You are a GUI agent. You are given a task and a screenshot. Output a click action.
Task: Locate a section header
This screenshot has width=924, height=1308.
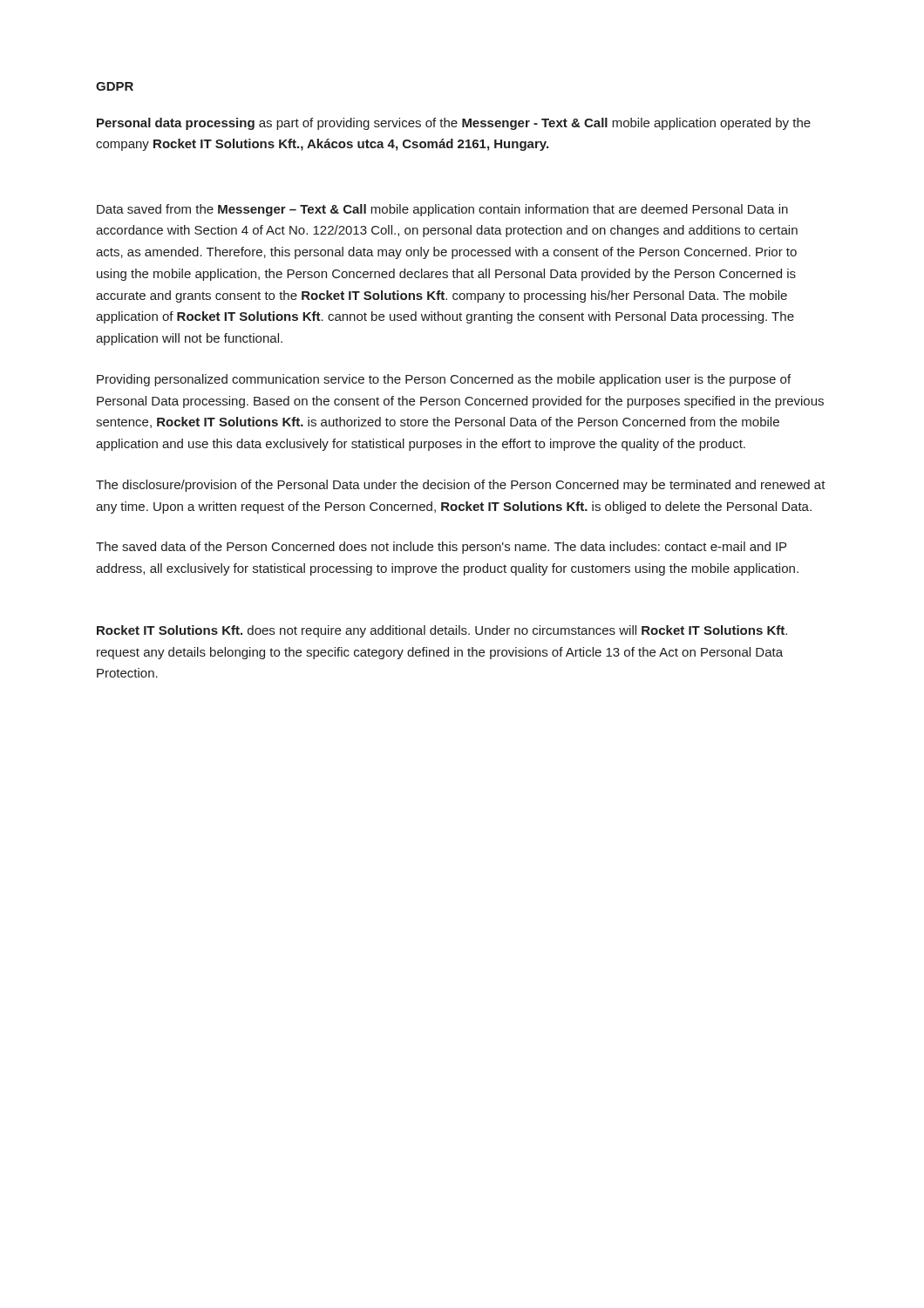[115, 86]
